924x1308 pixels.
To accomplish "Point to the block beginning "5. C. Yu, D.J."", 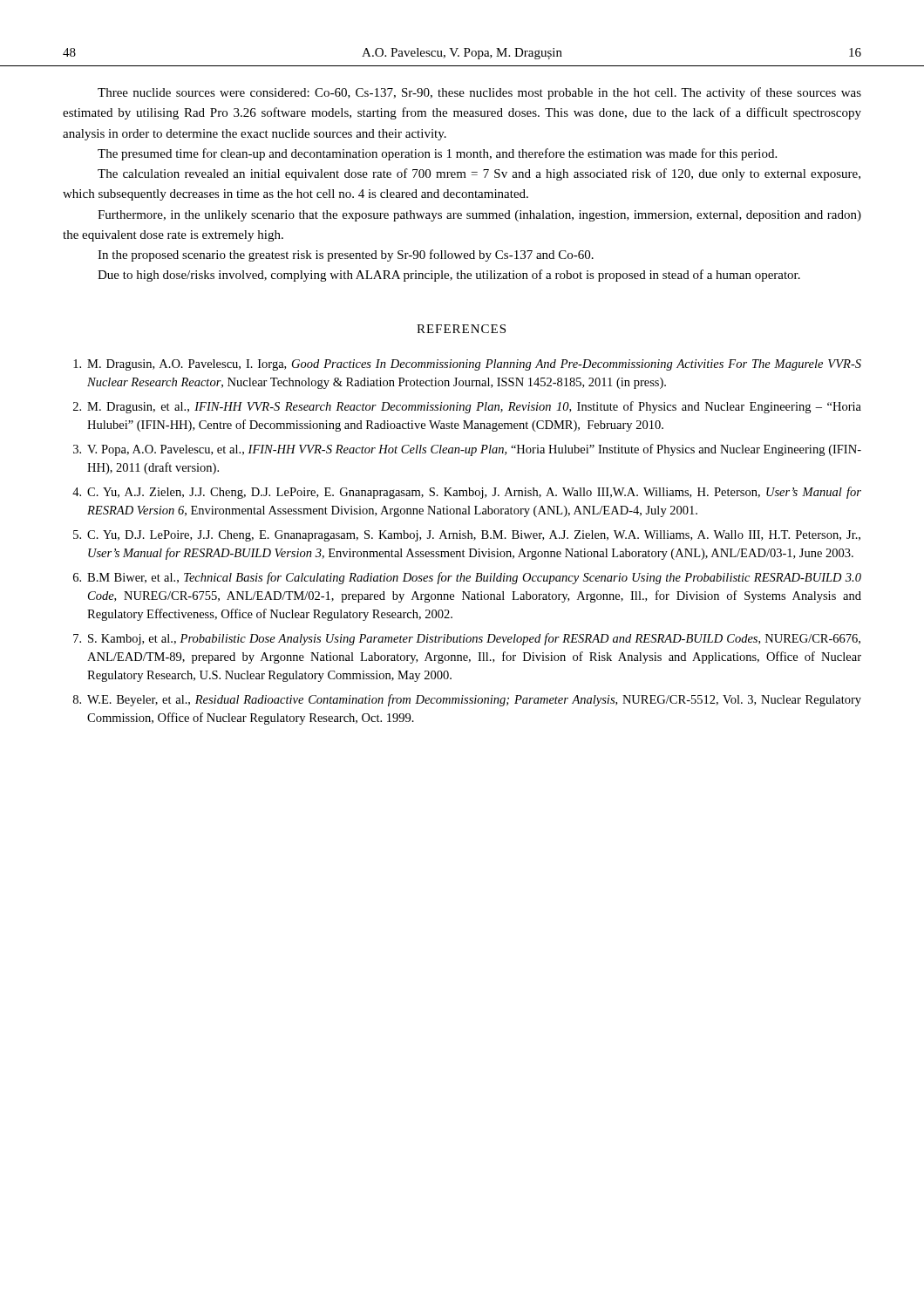I will (462, 544).
